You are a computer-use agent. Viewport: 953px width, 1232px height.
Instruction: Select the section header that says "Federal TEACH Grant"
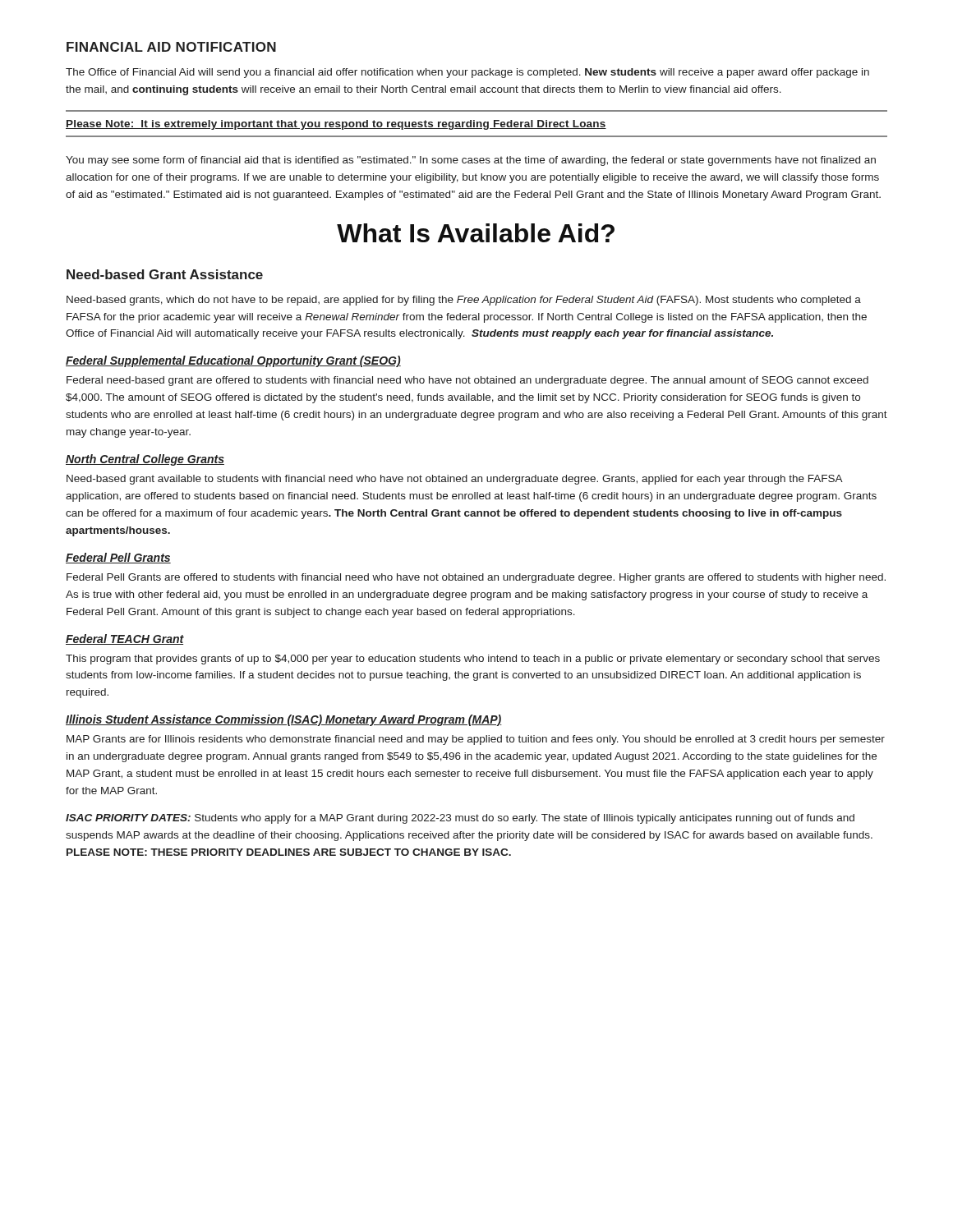point(125,639)
